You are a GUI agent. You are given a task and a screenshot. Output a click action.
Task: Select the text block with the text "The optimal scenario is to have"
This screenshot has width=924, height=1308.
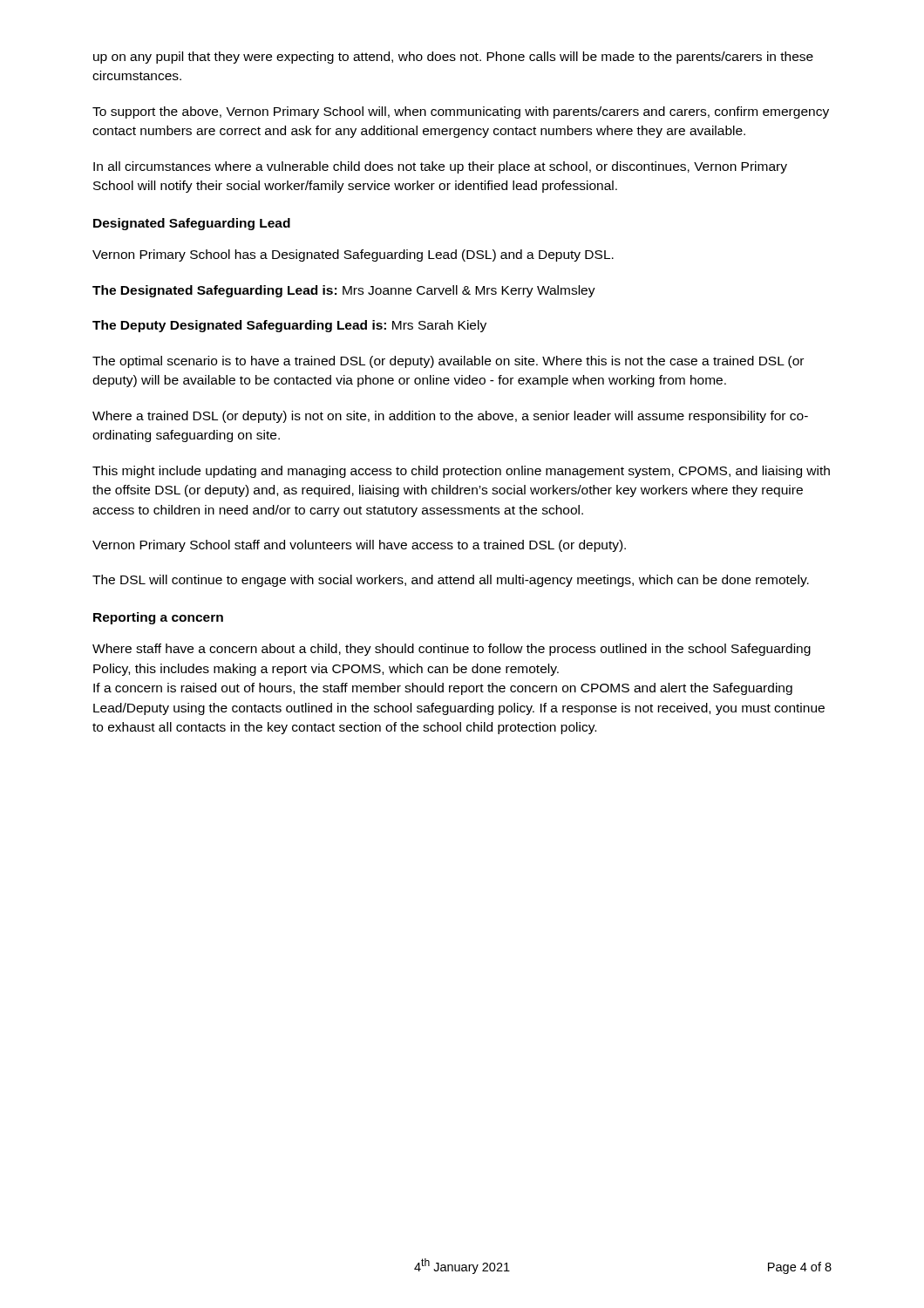tap(448, 370)
